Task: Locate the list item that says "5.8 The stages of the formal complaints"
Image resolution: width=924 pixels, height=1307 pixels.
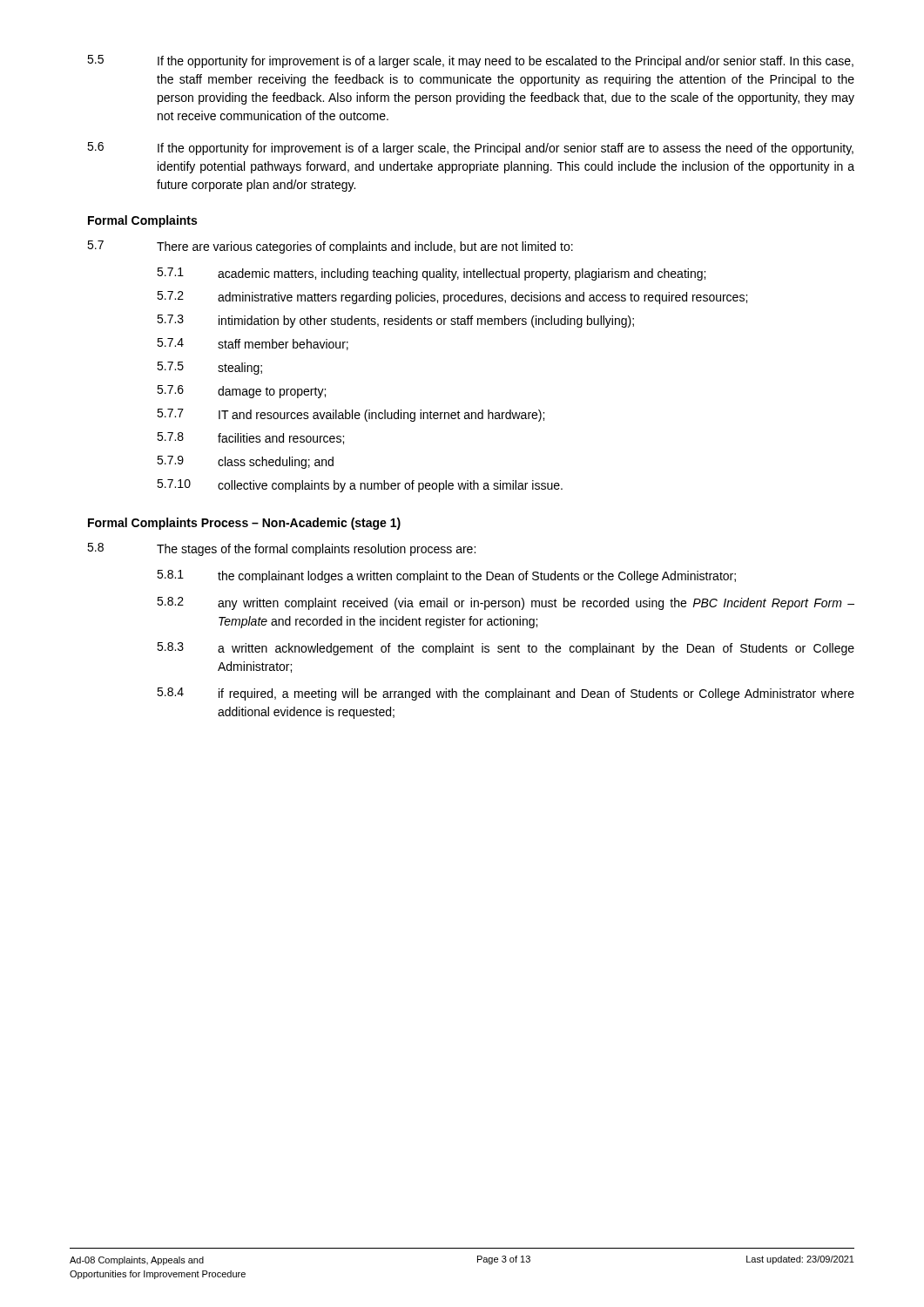Action: (471, 549)
